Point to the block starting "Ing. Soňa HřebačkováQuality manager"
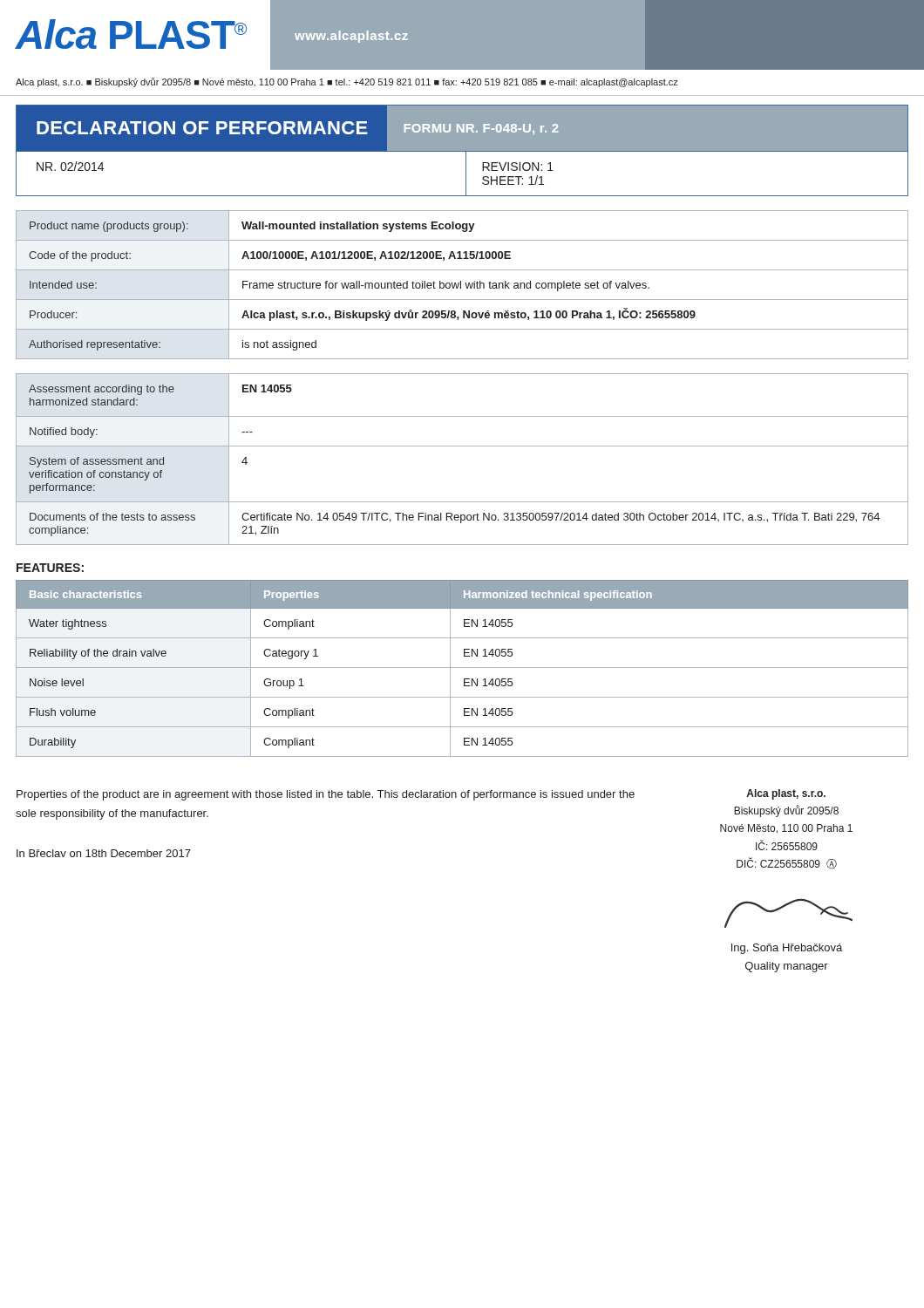 pyautogui.click(x=786, y=957)
